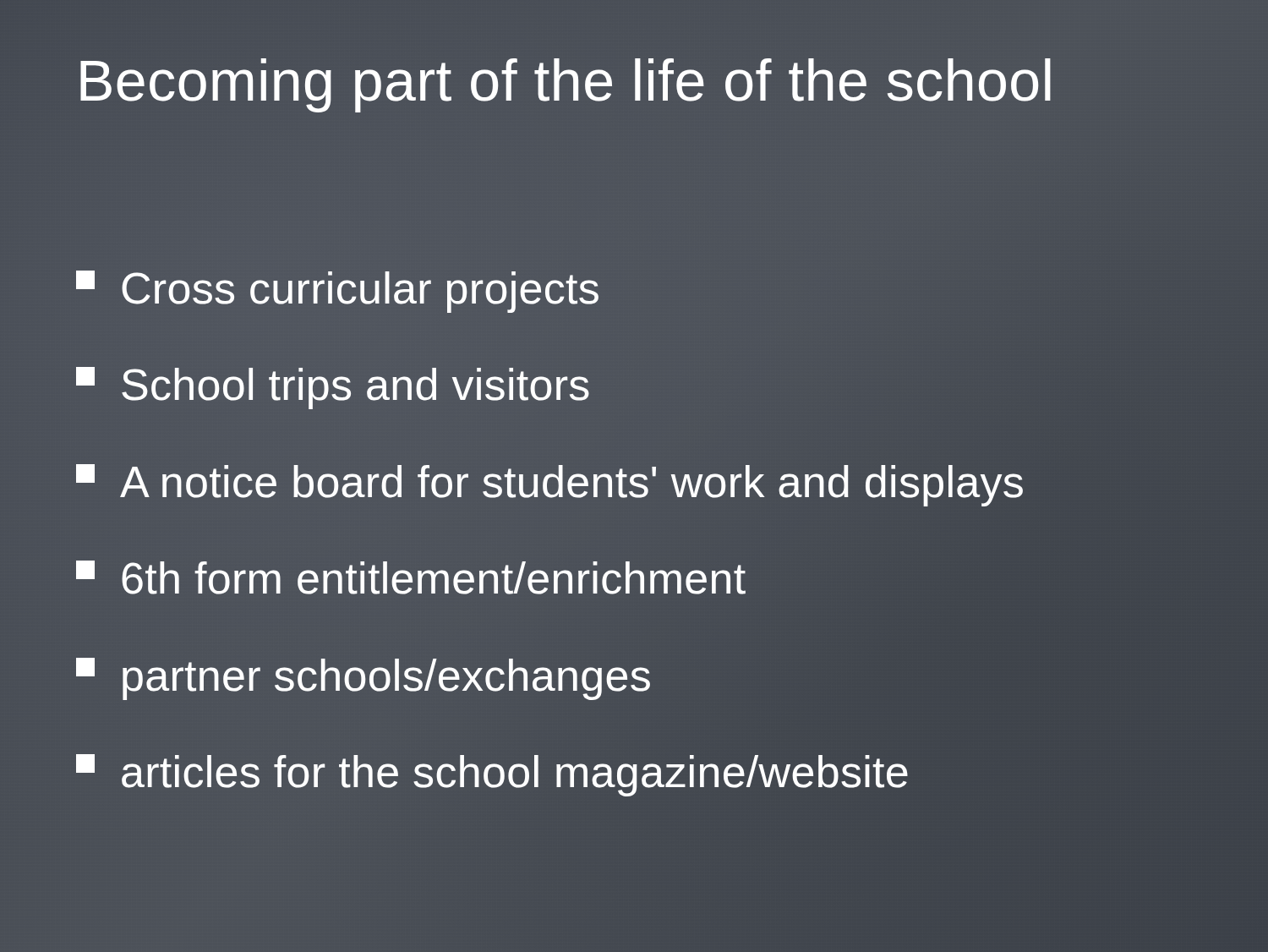Find the list item containing "partner schools/exchanges"
Image resolution: width=1268 pixels, height=952 pixels.
click(x=364, y=675)
